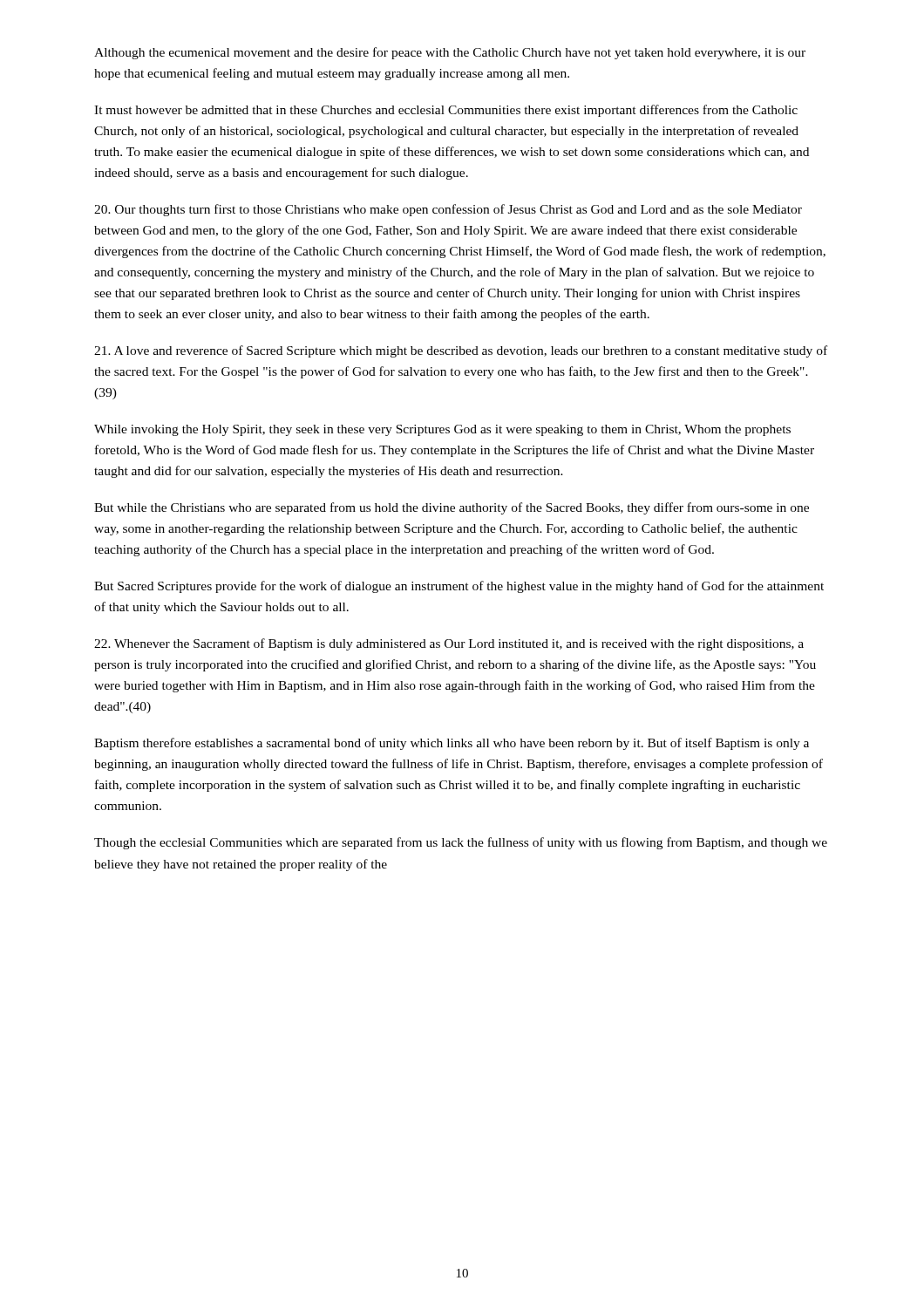Navigate to the text starting "Although the ecumenical"
The image size is (924, 1308).
coord(450,62)
